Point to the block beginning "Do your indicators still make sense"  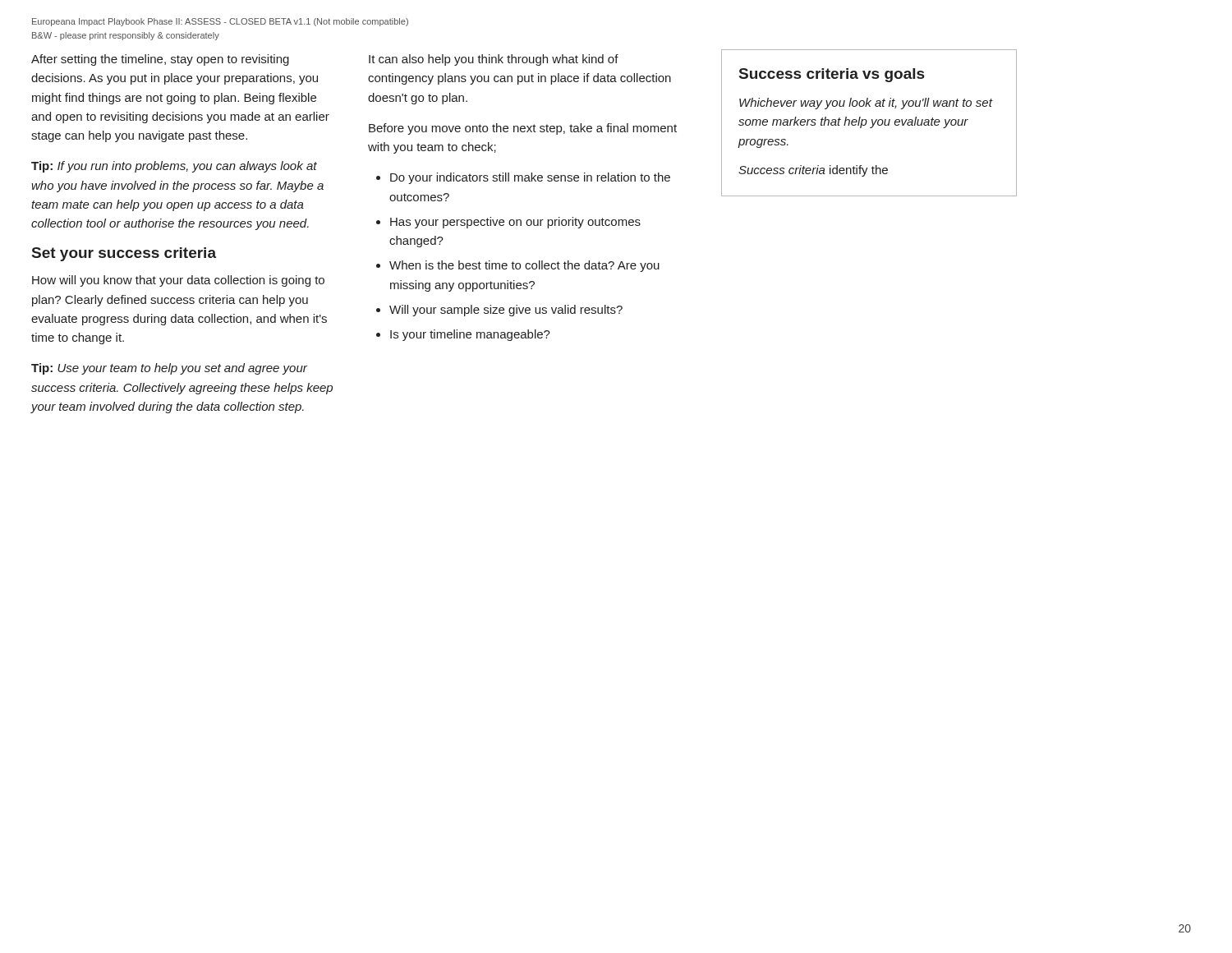530,187
